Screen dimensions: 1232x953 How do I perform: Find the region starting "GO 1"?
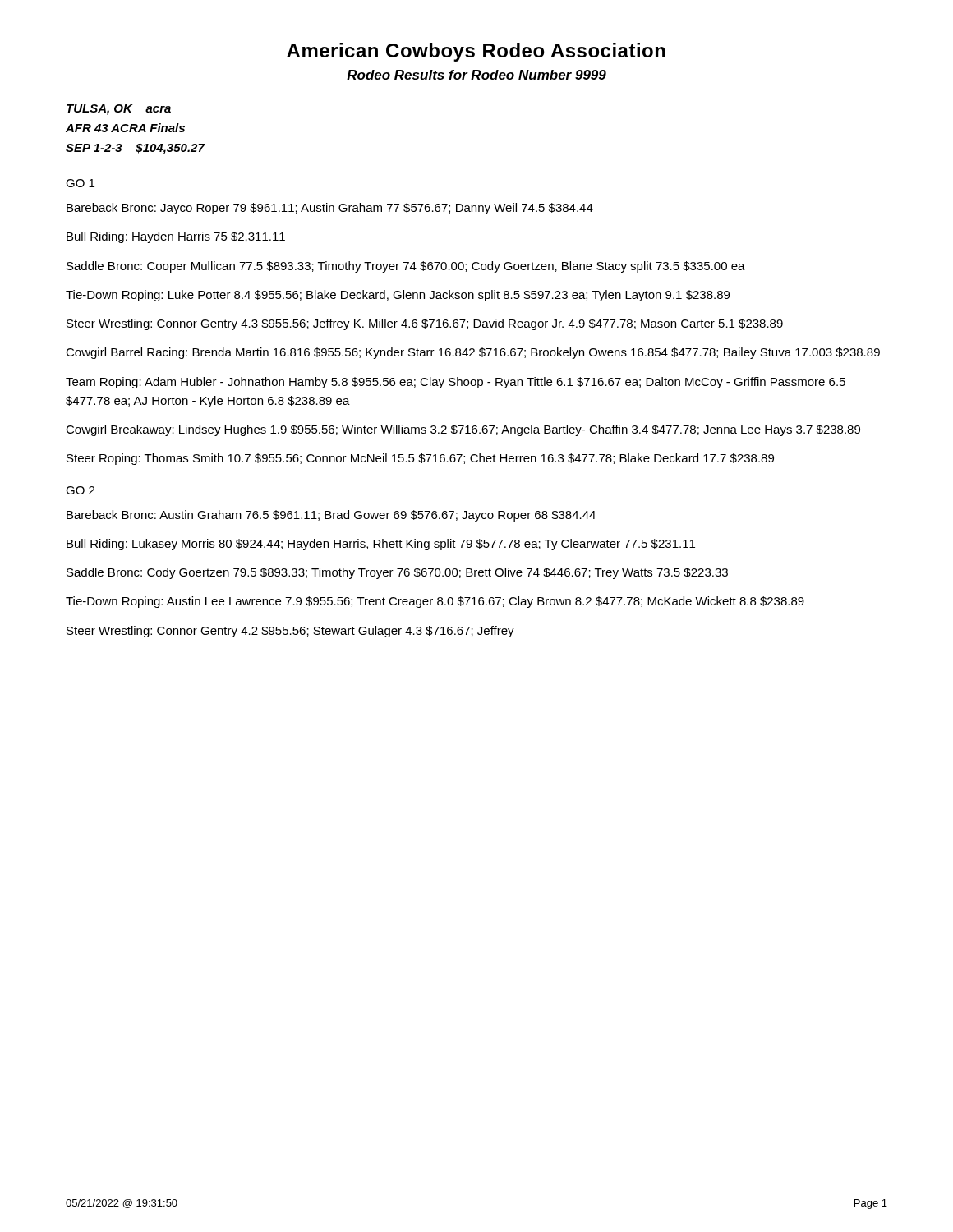click(x=80, y=183)
